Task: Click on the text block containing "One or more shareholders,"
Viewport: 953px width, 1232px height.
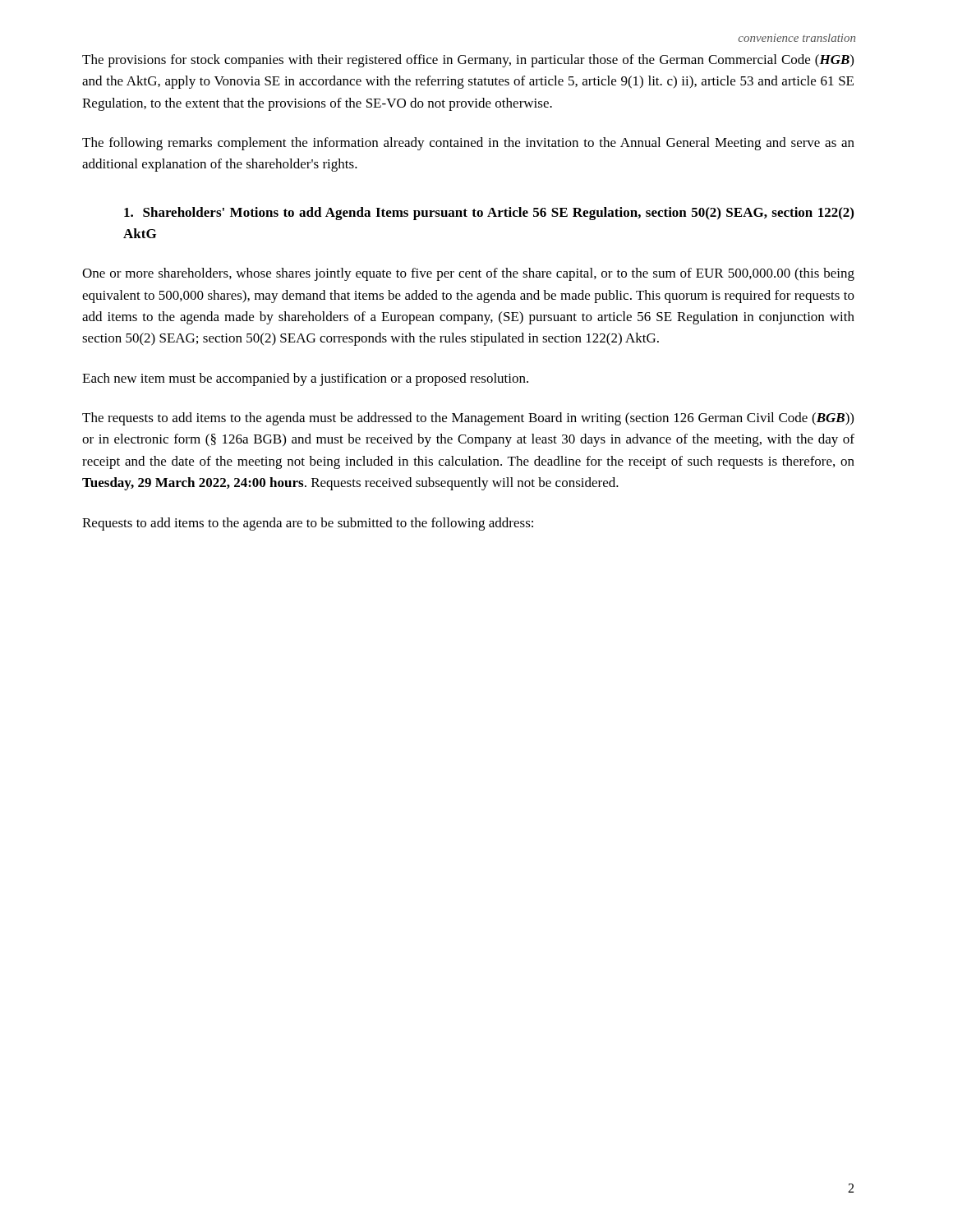Action: [468, 306]
